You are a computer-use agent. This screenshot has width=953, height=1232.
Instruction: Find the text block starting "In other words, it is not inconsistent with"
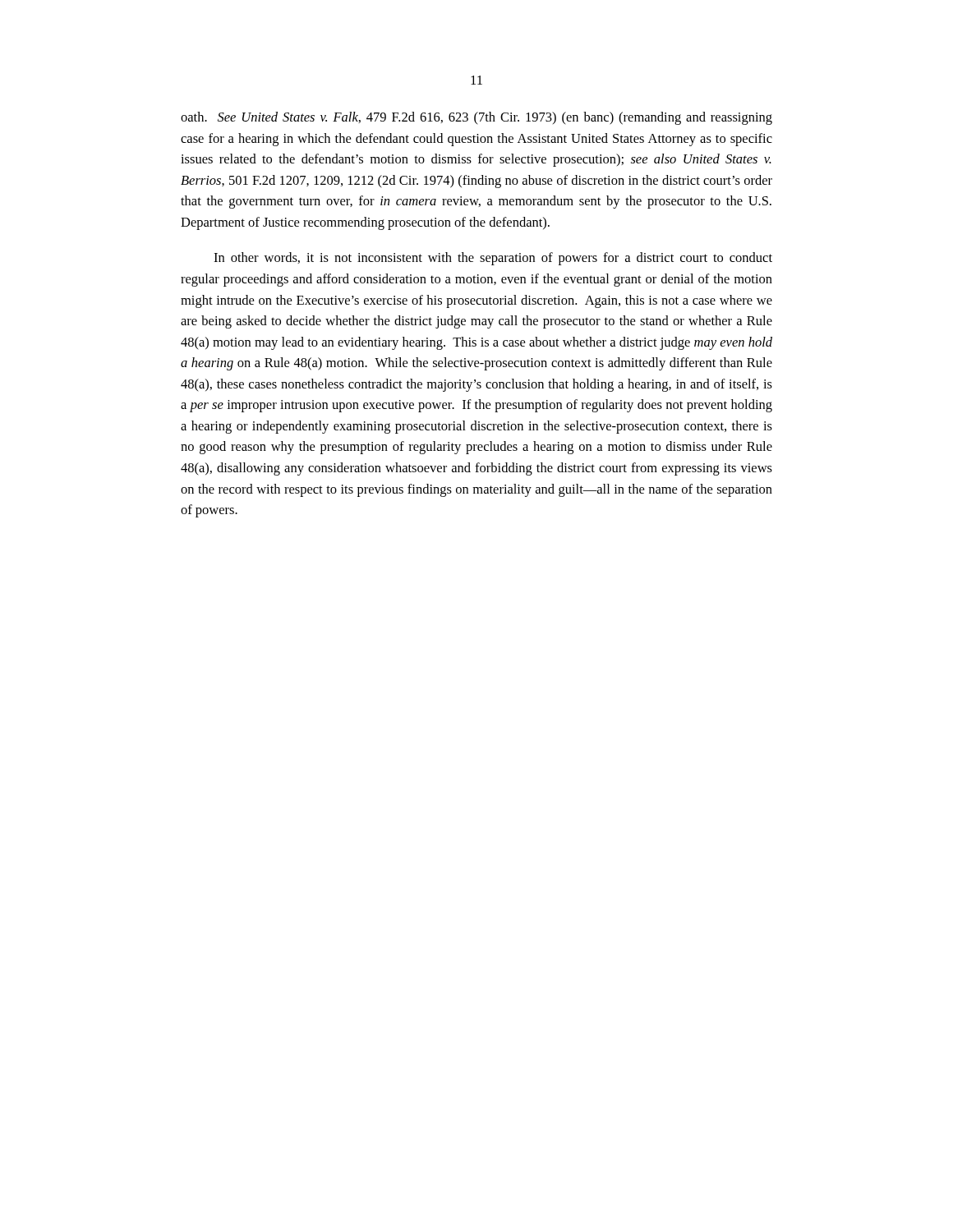pyautogui.click(x=476, y=384)
